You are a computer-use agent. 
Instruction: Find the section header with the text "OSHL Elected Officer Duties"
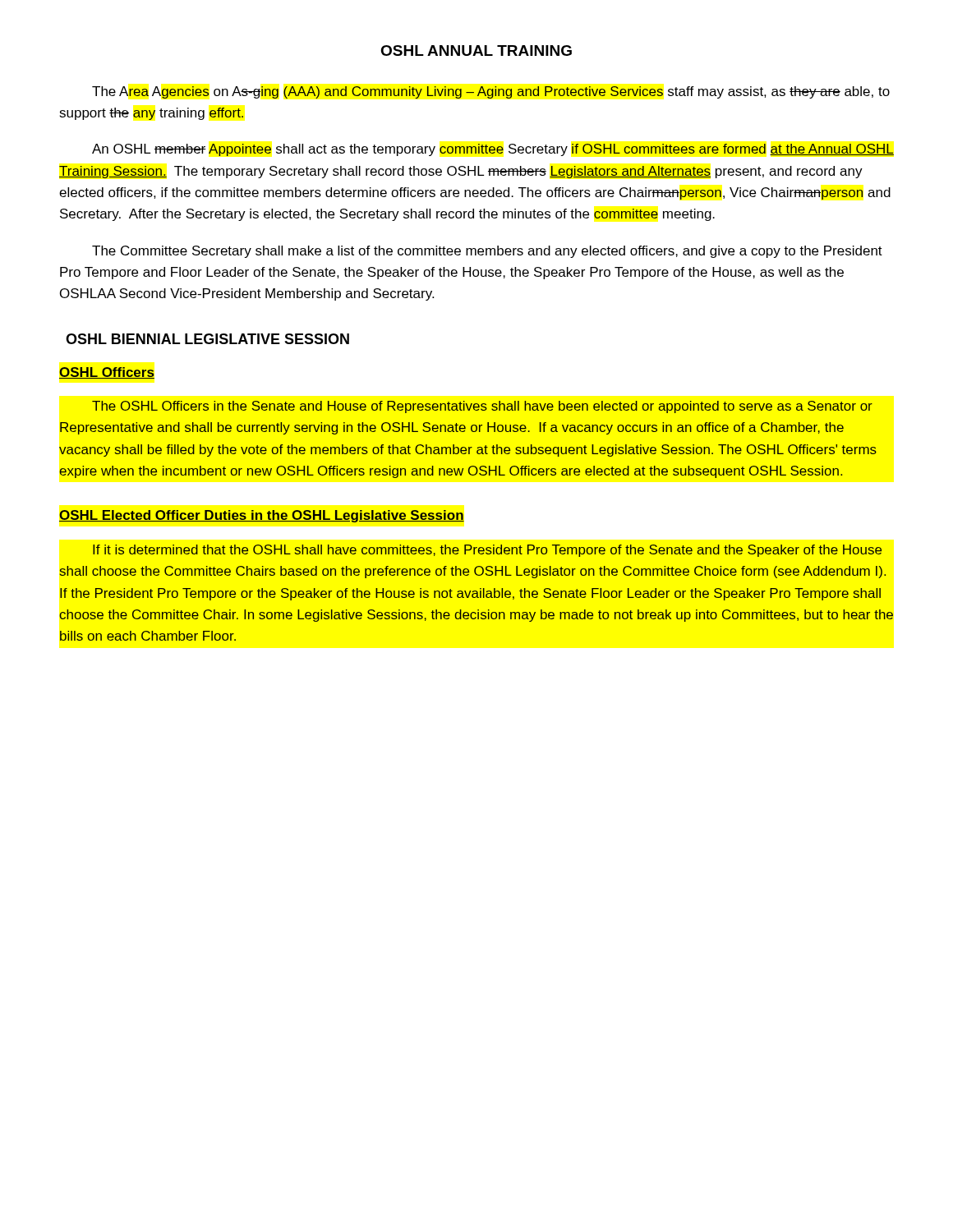(x=262, y=516)
